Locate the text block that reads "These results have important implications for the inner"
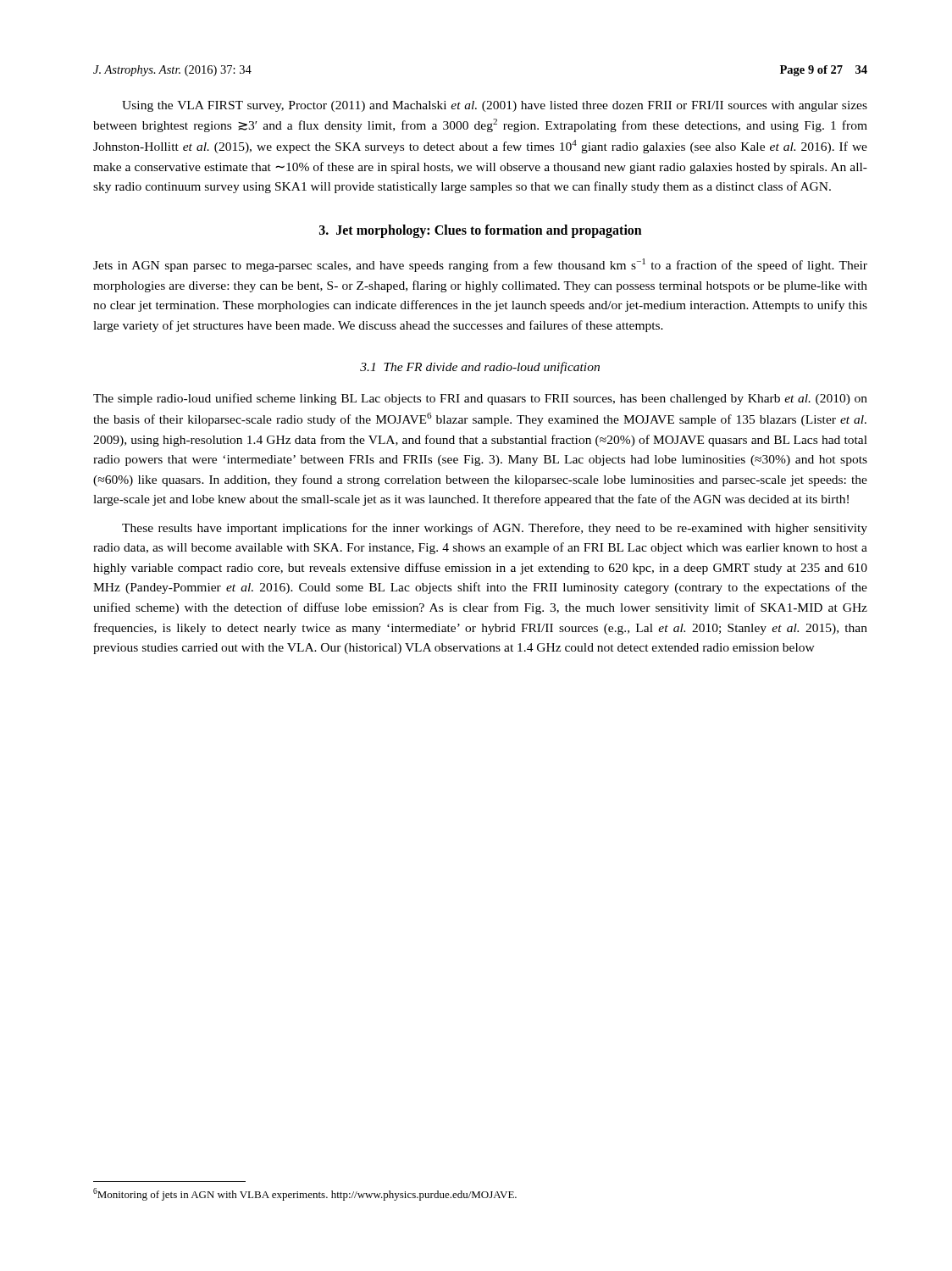The image size is (952, 1271). 480,587
